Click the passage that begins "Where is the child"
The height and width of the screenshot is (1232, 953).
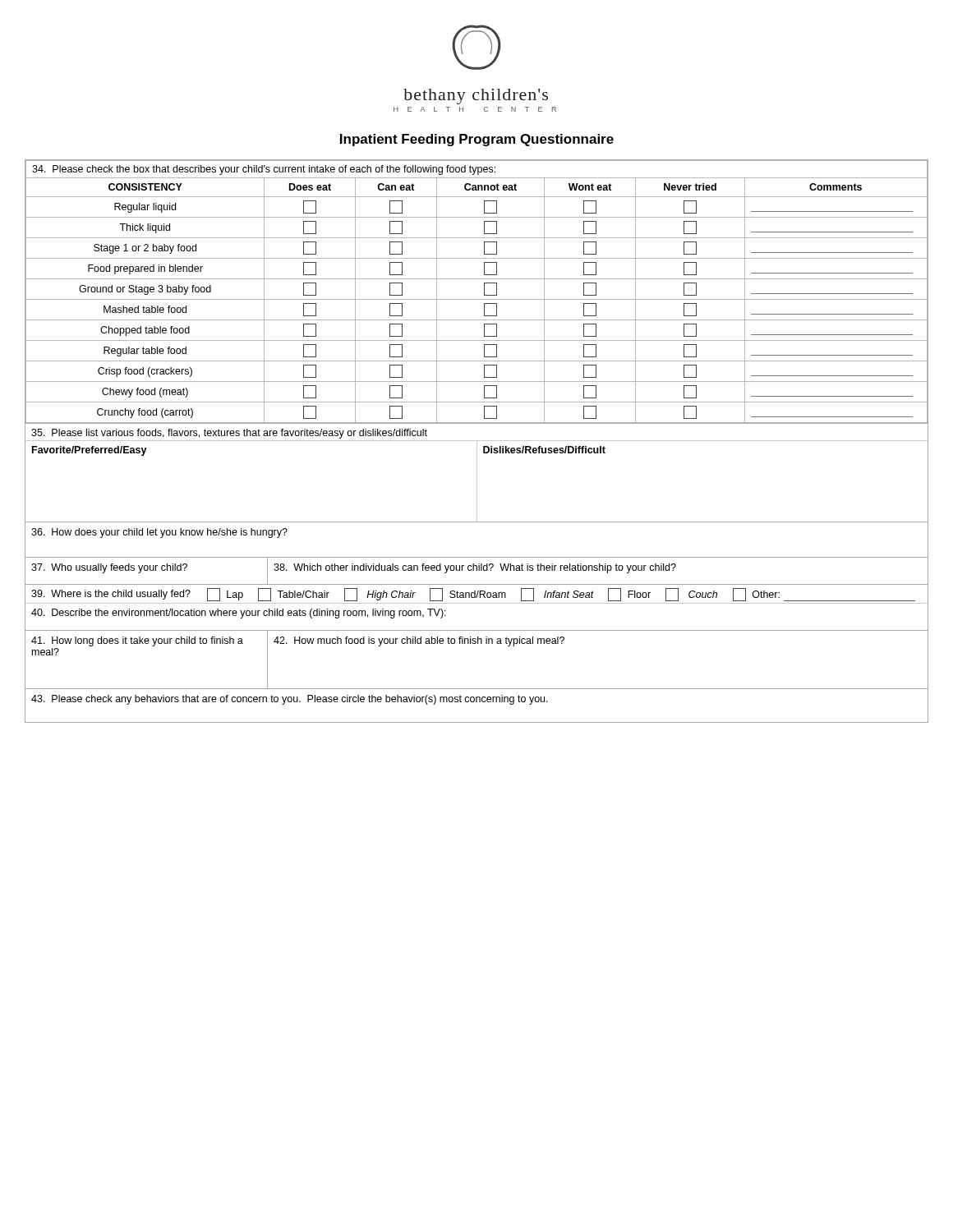click(x=476, y=607)
